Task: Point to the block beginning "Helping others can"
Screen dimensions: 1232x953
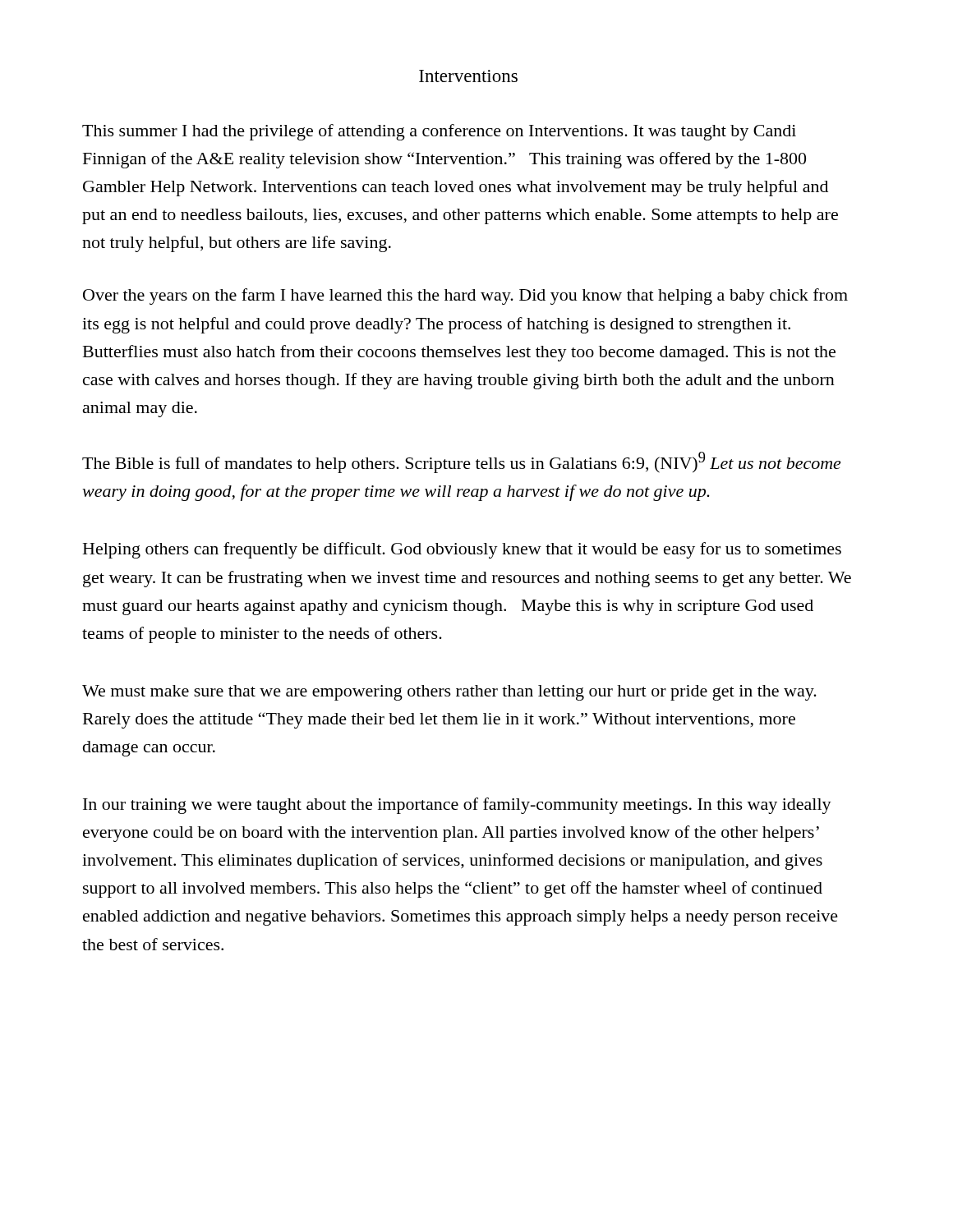Action: [x=468, y=591]
